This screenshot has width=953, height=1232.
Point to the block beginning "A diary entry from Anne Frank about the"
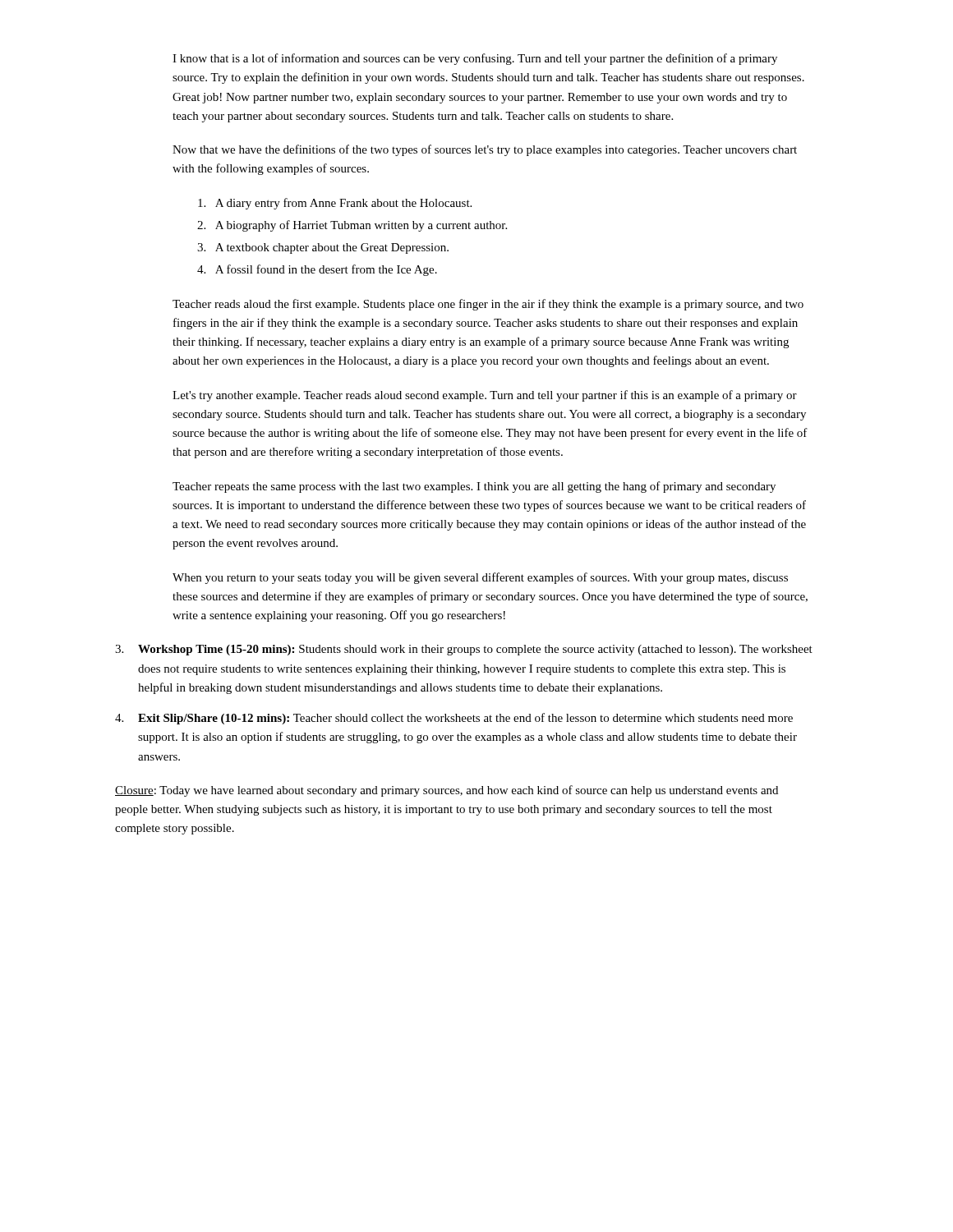tap(335, 202)
